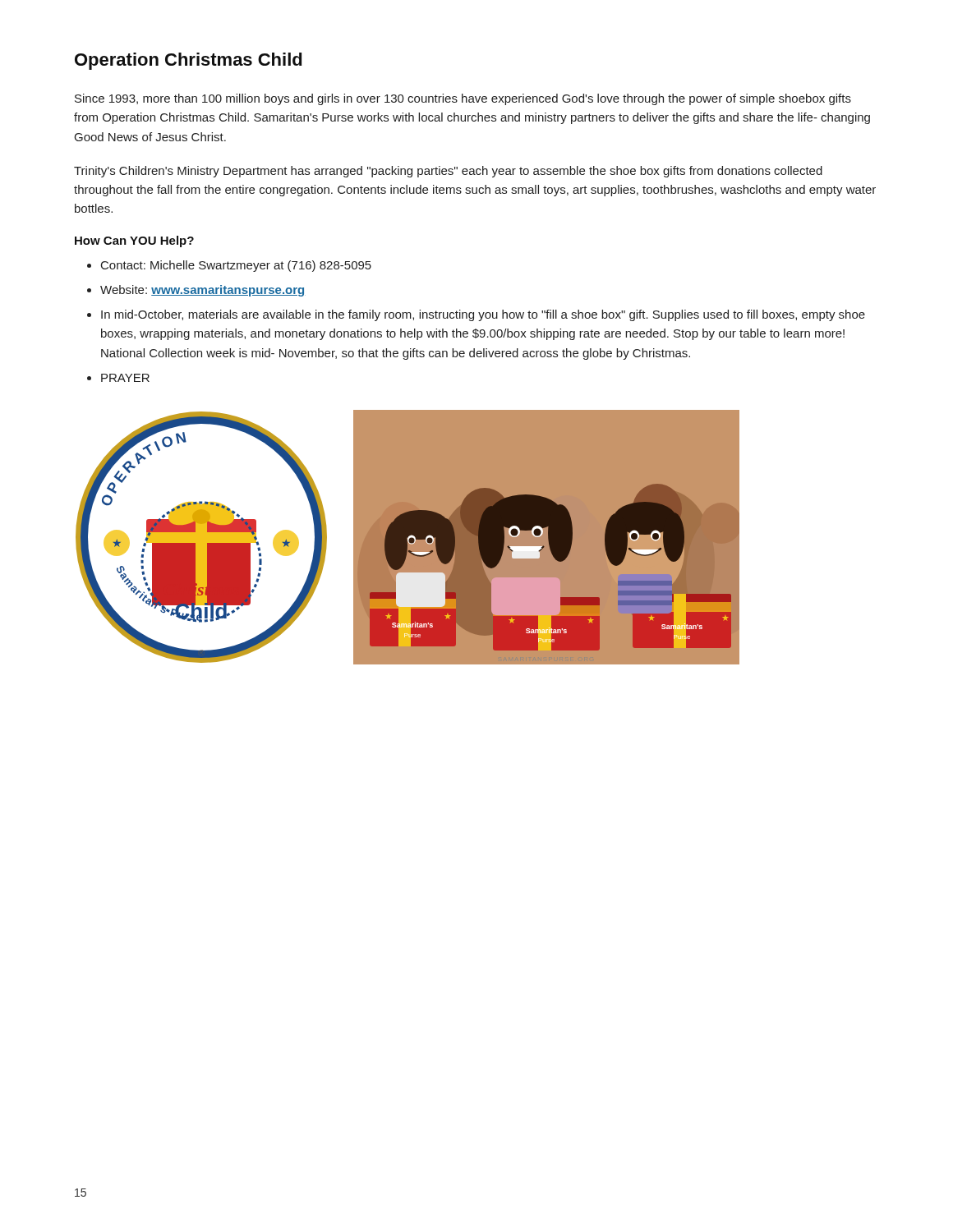Click on the text block starting "How Can YOU Help?"
Viewport: 953px width, 1232px height.
click(x=134, y=240)
